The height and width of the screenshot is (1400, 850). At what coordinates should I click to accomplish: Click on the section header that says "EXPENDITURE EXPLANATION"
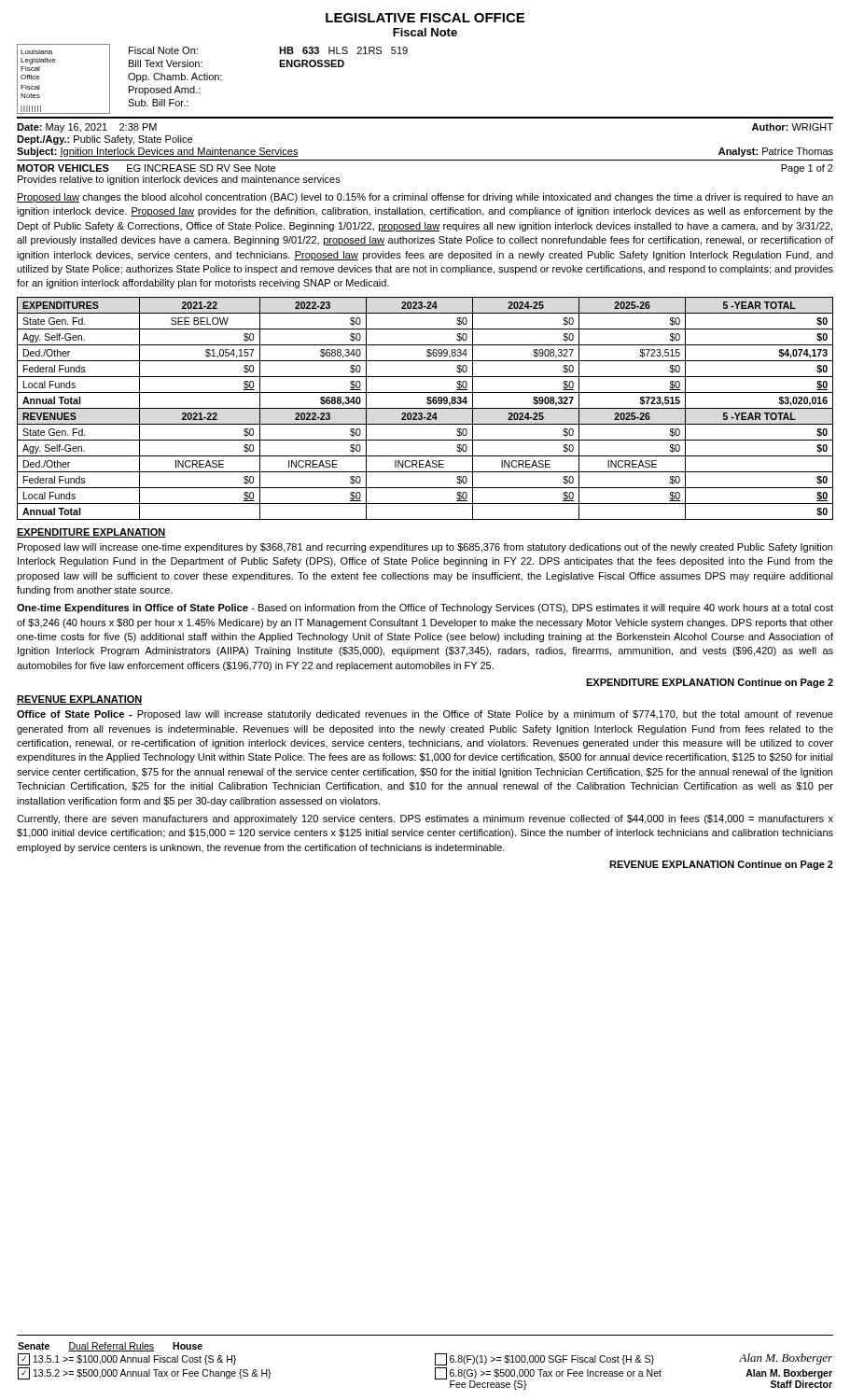[91, 532]
